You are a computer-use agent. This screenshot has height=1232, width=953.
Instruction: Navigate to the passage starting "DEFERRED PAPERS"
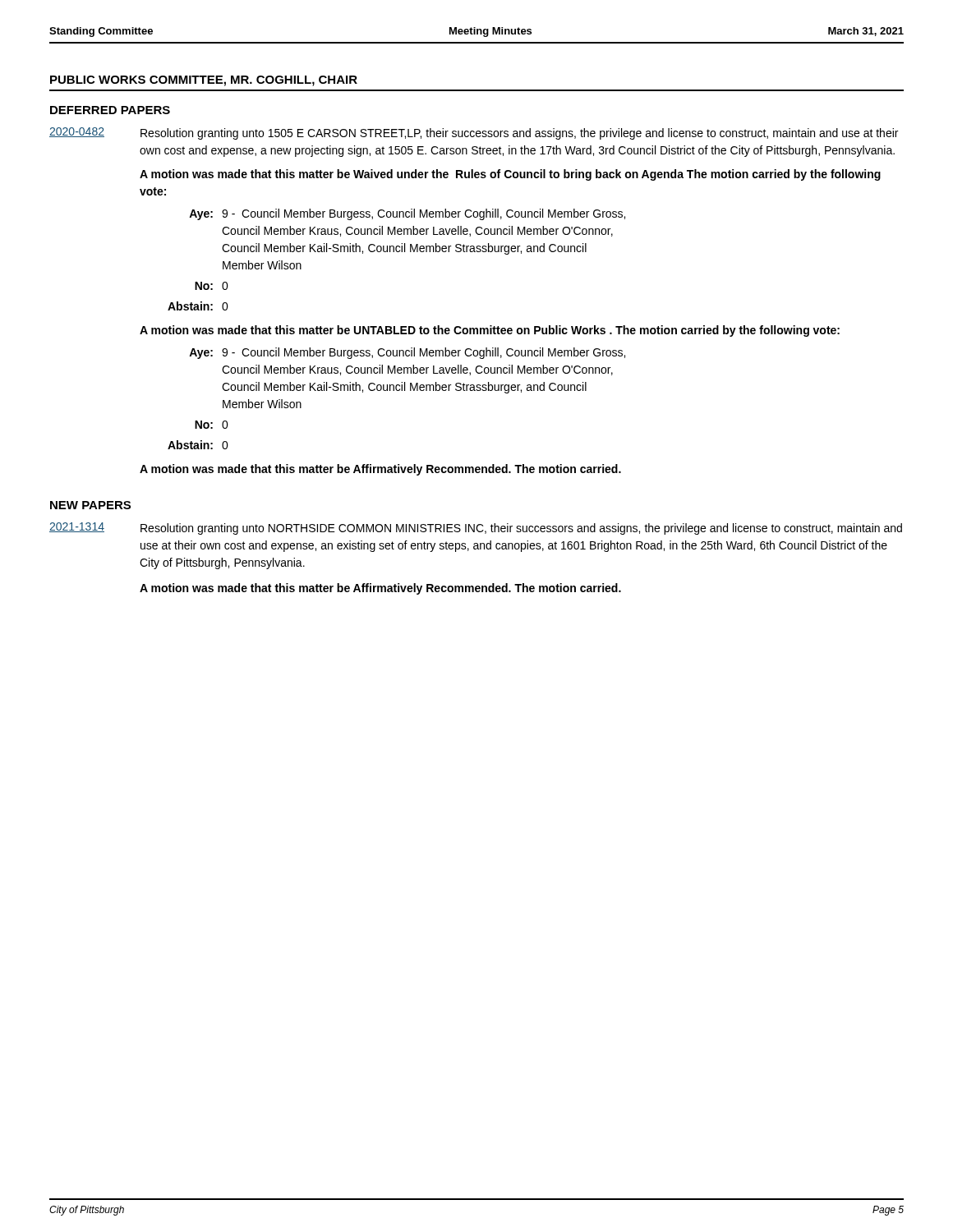pos(110,110)
